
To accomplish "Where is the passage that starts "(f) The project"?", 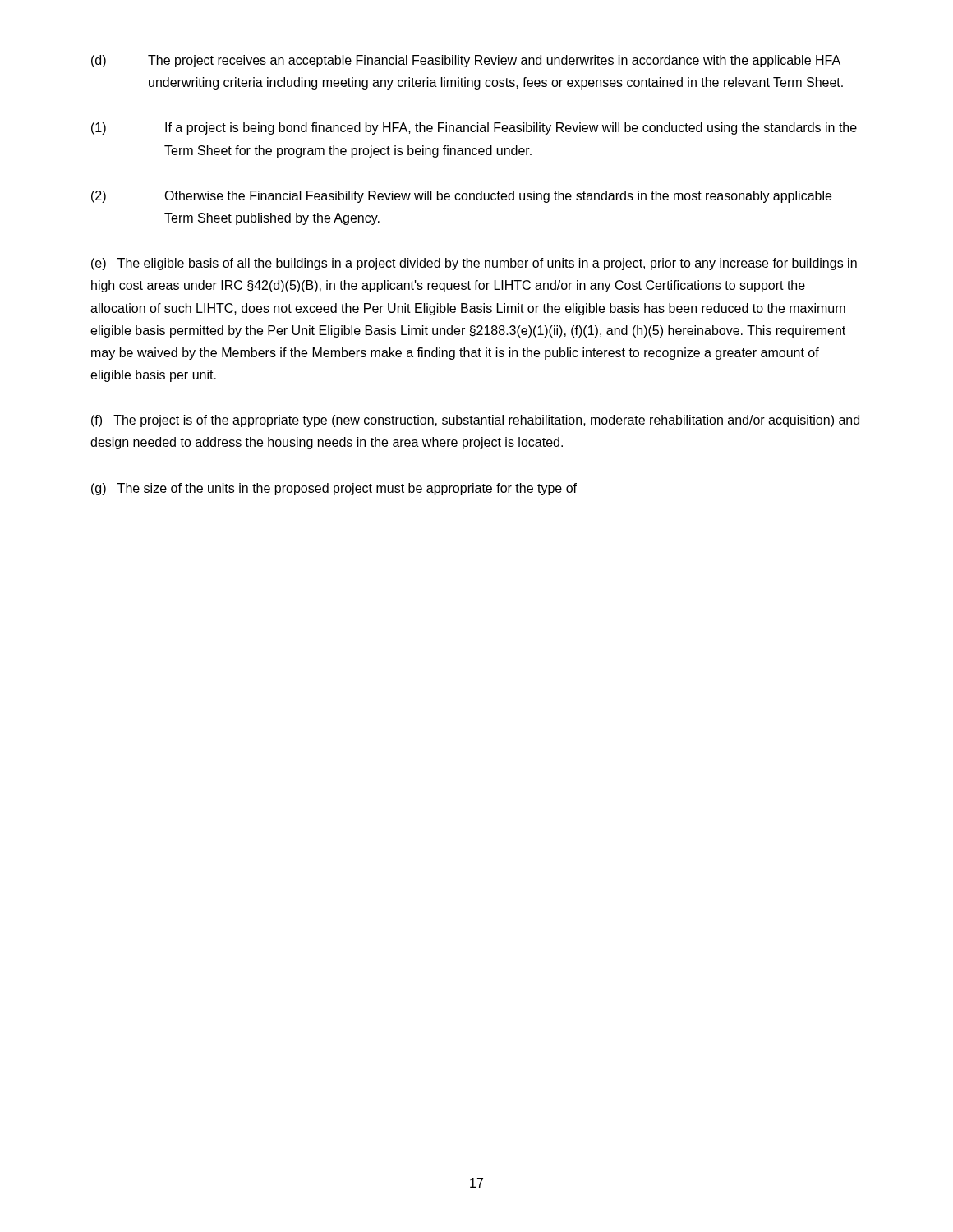I will (475, 432).
